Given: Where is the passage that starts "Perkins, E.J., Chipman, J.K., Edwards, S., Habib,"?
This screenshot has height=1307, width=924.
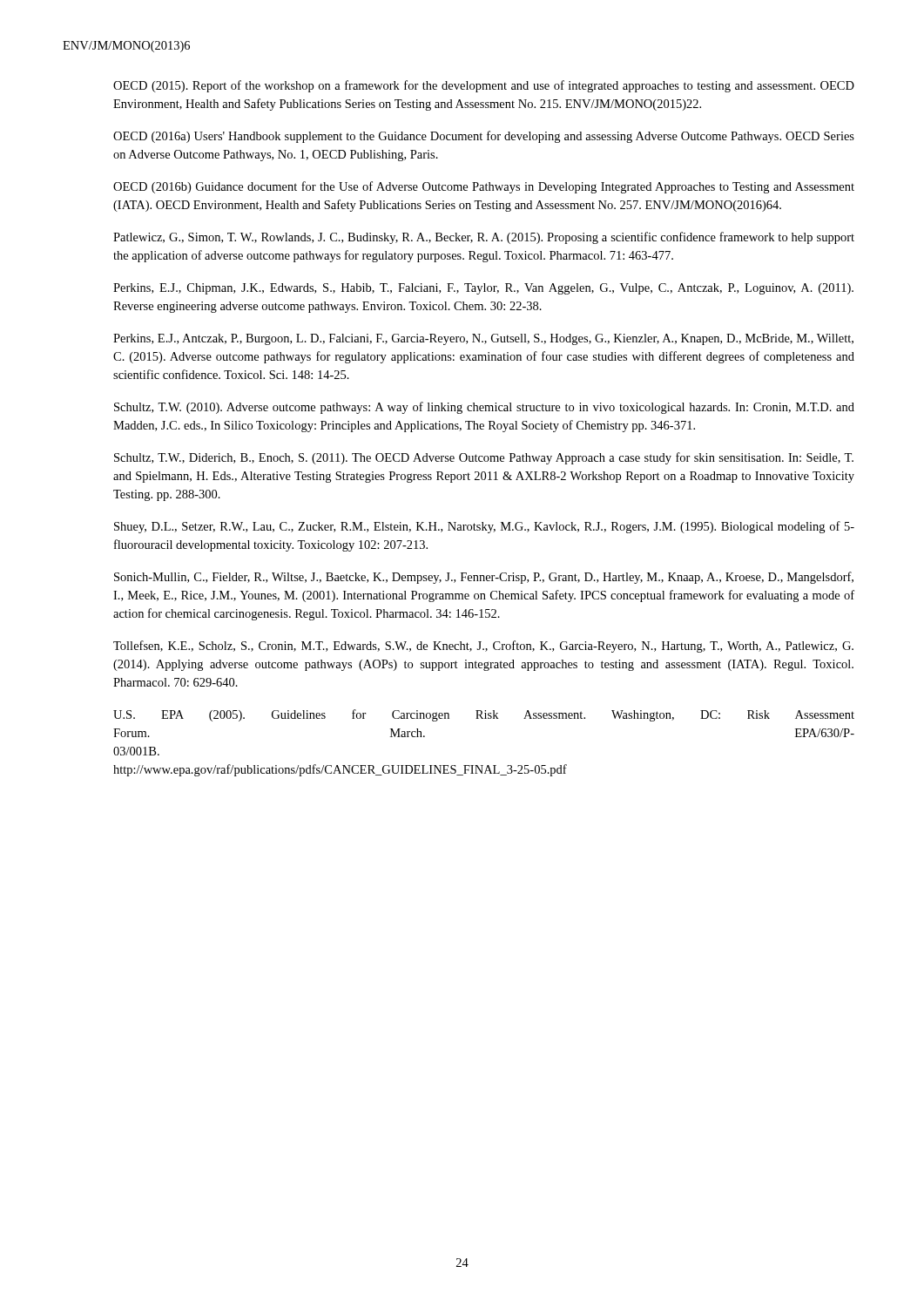Looking at the screenshot, I should click(x=484, y=297).
